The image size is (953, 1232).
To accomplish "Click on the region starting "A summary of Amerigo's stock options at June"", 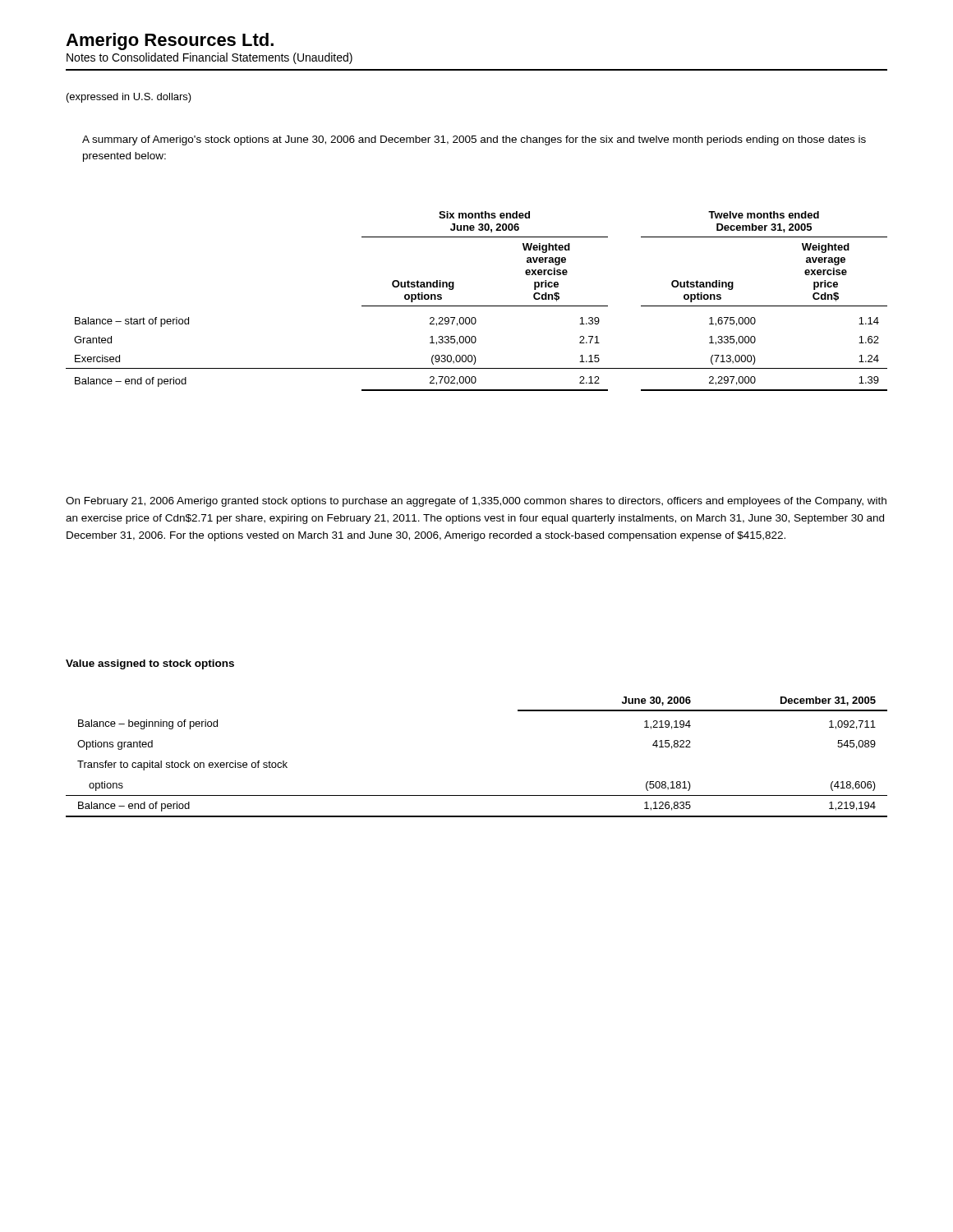I will (x=474, y=148).
